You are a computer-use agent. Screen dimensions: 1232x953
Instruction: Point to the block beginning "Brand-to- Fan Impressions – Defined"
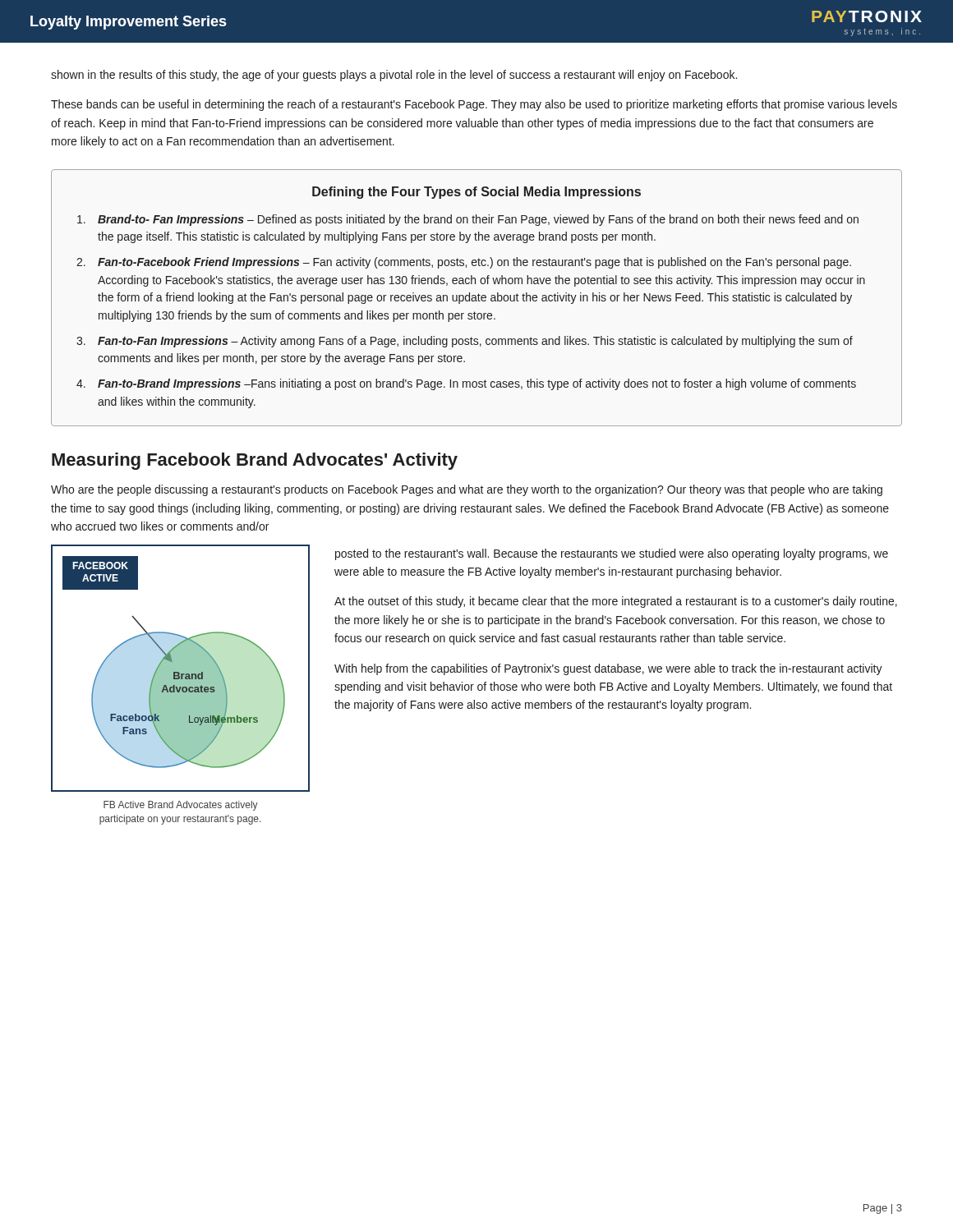(x=476, y=229)
